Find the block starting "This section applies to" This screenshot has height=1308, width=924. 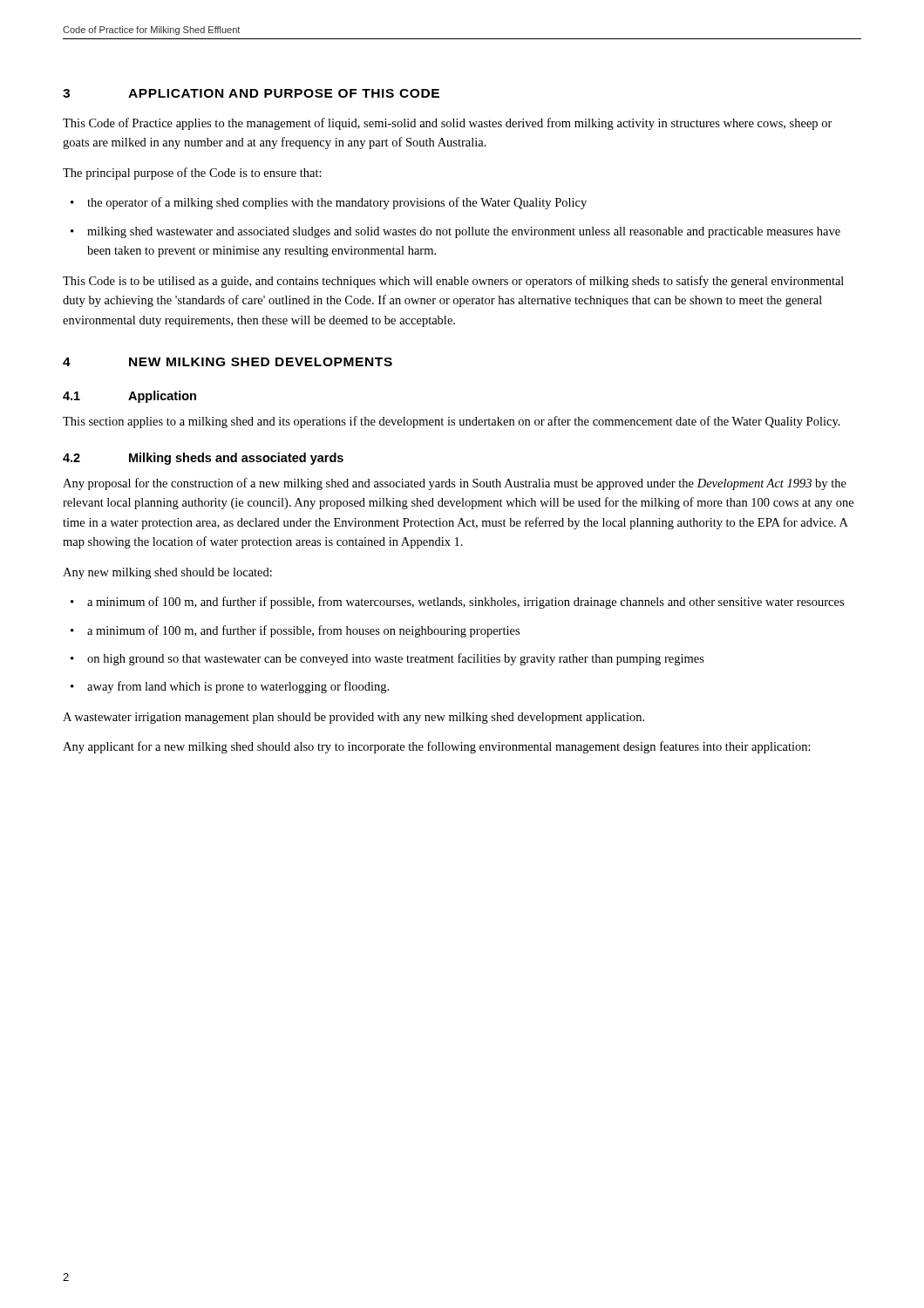click(462, 422)
